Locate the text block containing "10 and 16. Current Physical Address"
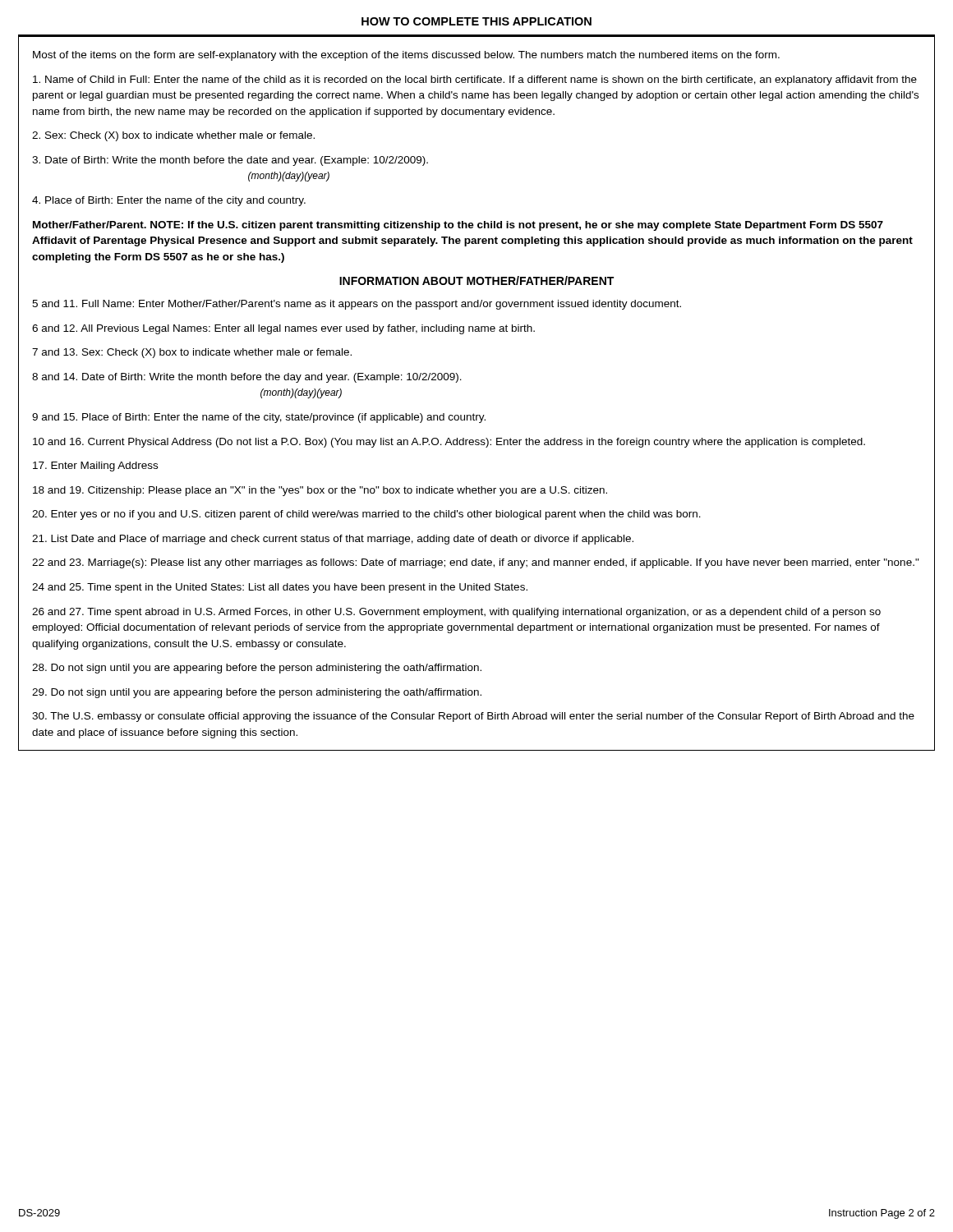 point(449,441)
